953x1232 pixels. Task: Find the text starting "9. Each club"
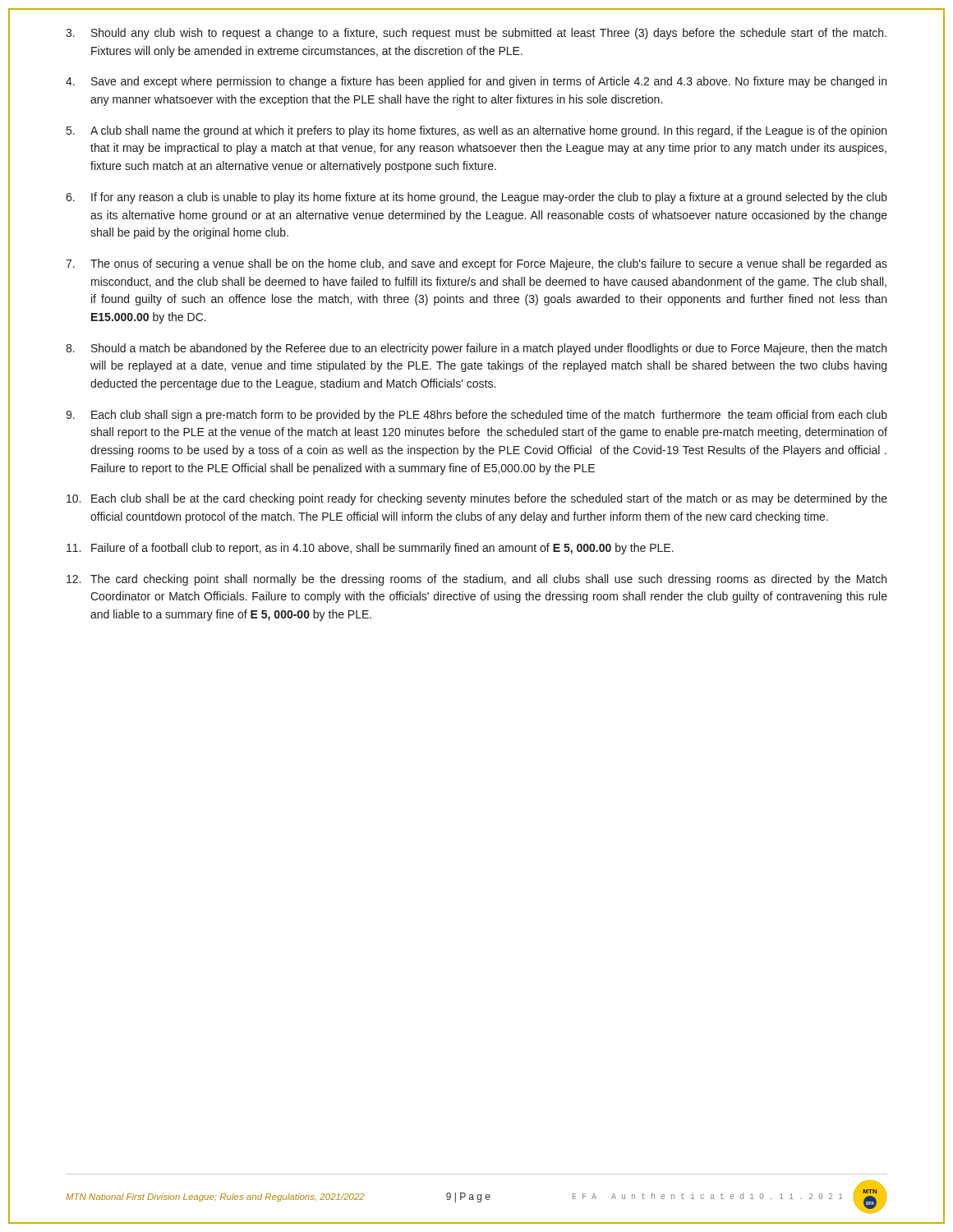coord(476,442)
